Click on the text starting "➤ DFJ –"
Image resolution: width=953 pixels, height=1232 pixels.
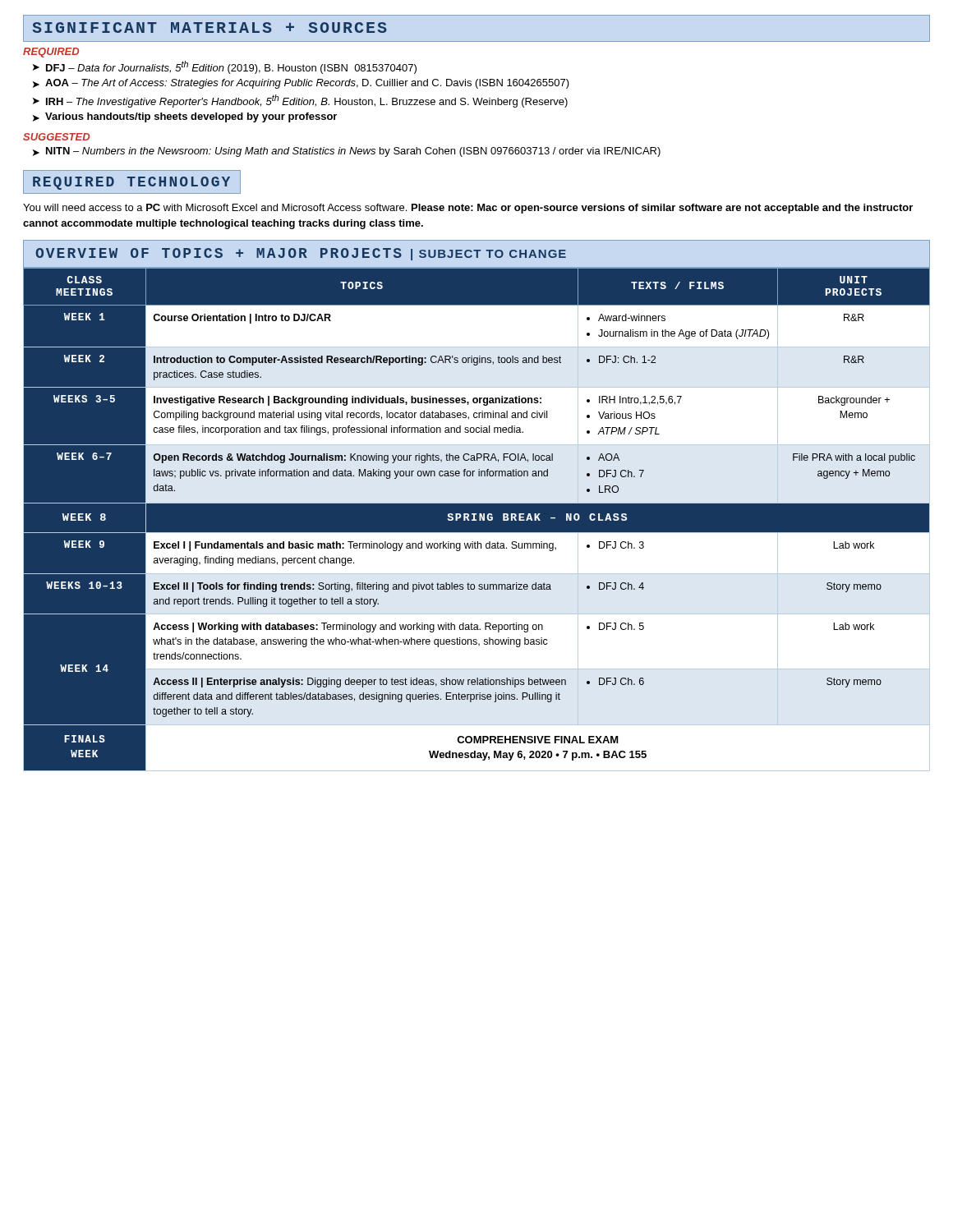pos(224,67)
